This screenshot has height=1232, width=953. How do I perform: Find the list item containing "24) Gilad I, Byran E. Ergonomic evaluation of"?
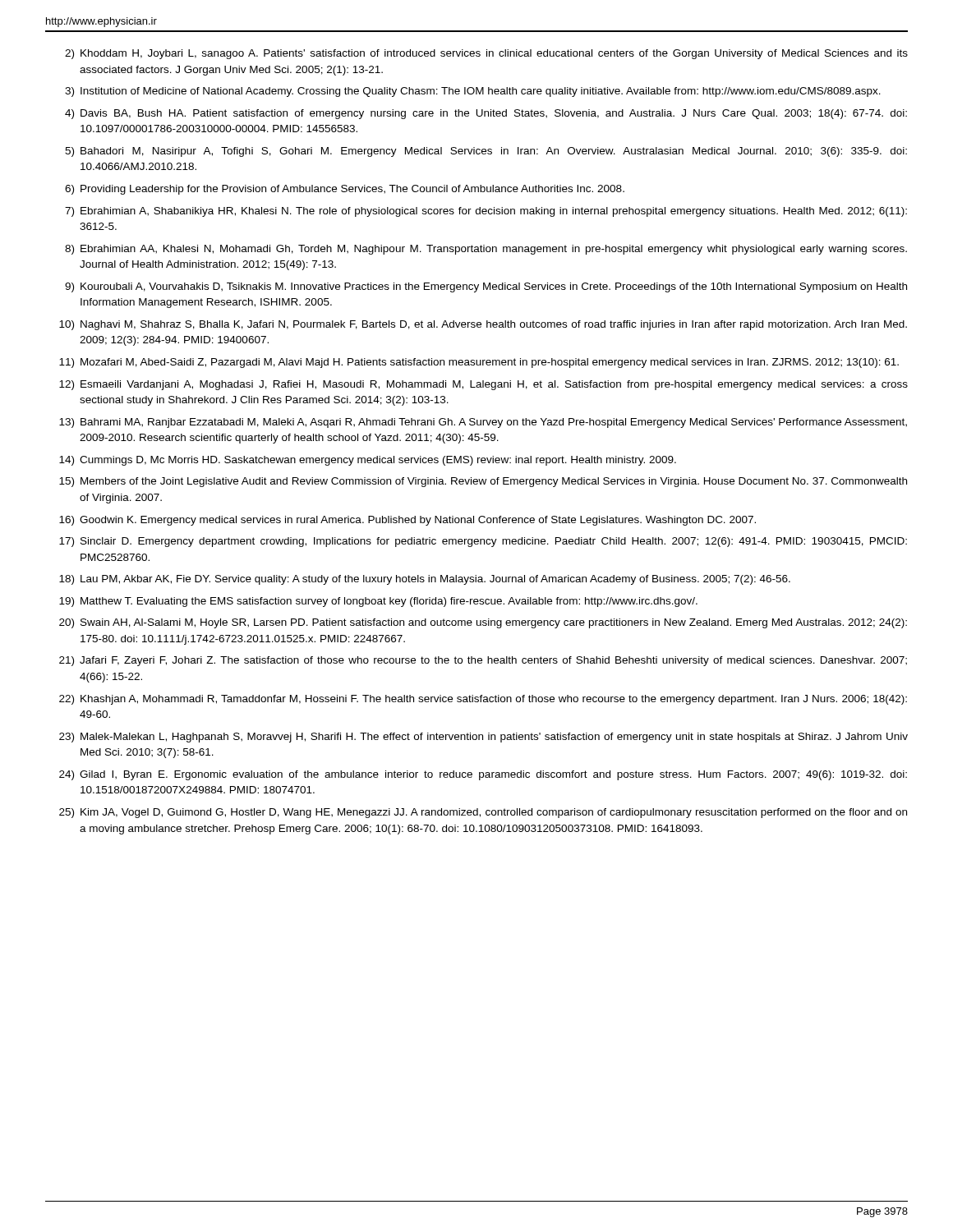[x=476, y=782]
